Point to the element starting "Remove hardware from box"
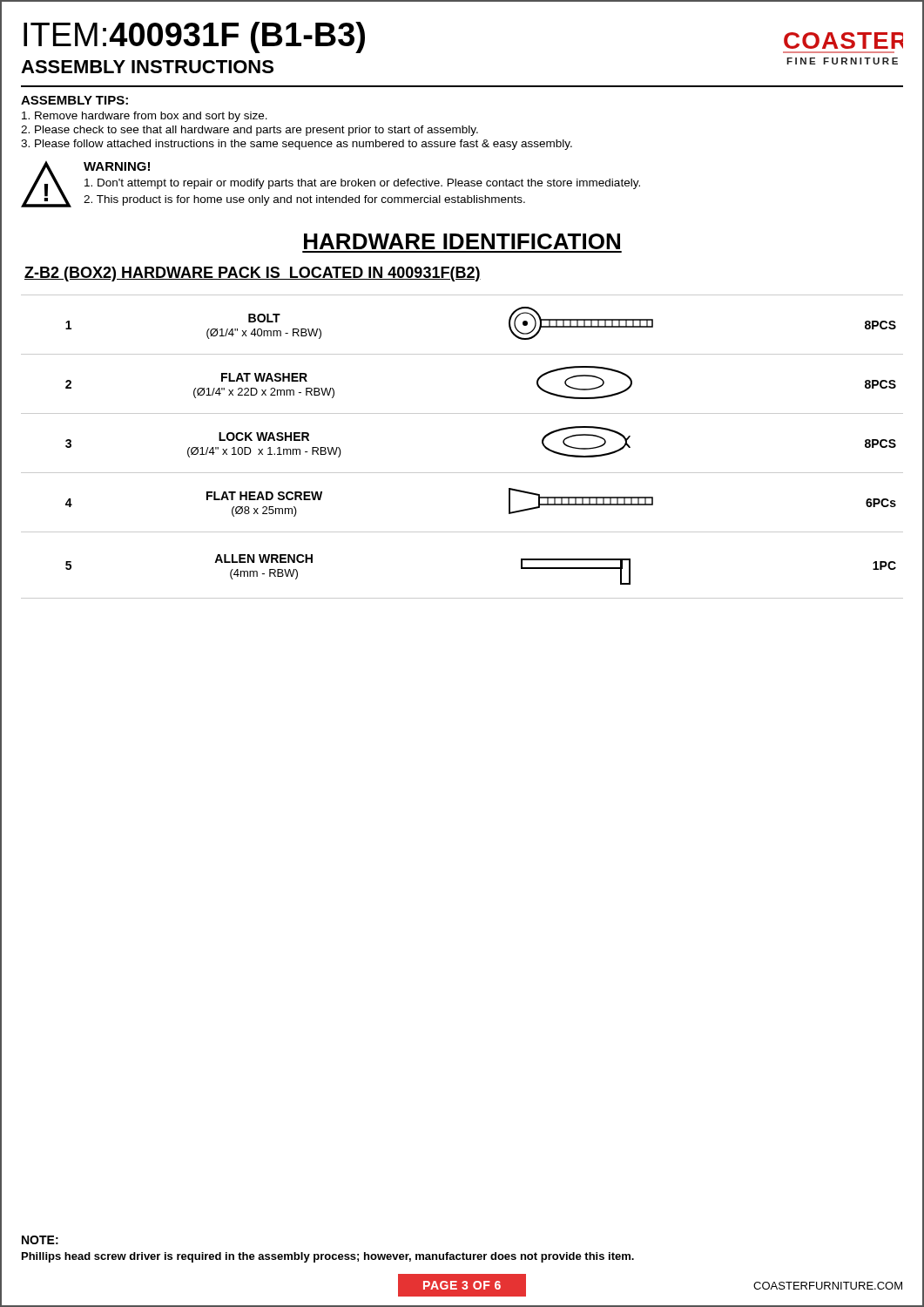Image resolution: width=924 pixels, height=1307 pixels. point(144,115)
